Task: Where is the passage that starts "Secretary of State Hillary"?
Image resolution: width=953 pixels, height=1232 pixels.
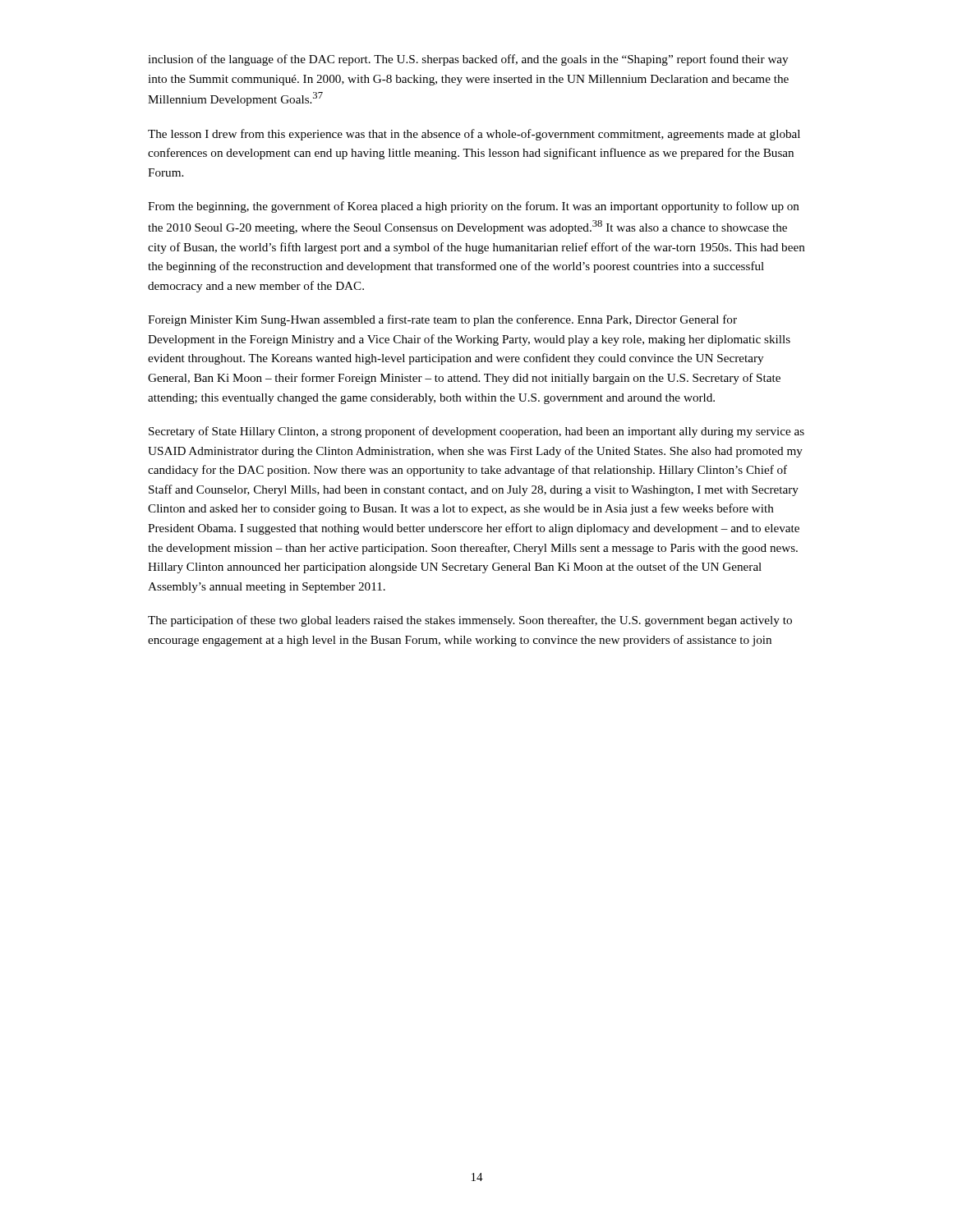Action: 476,508
